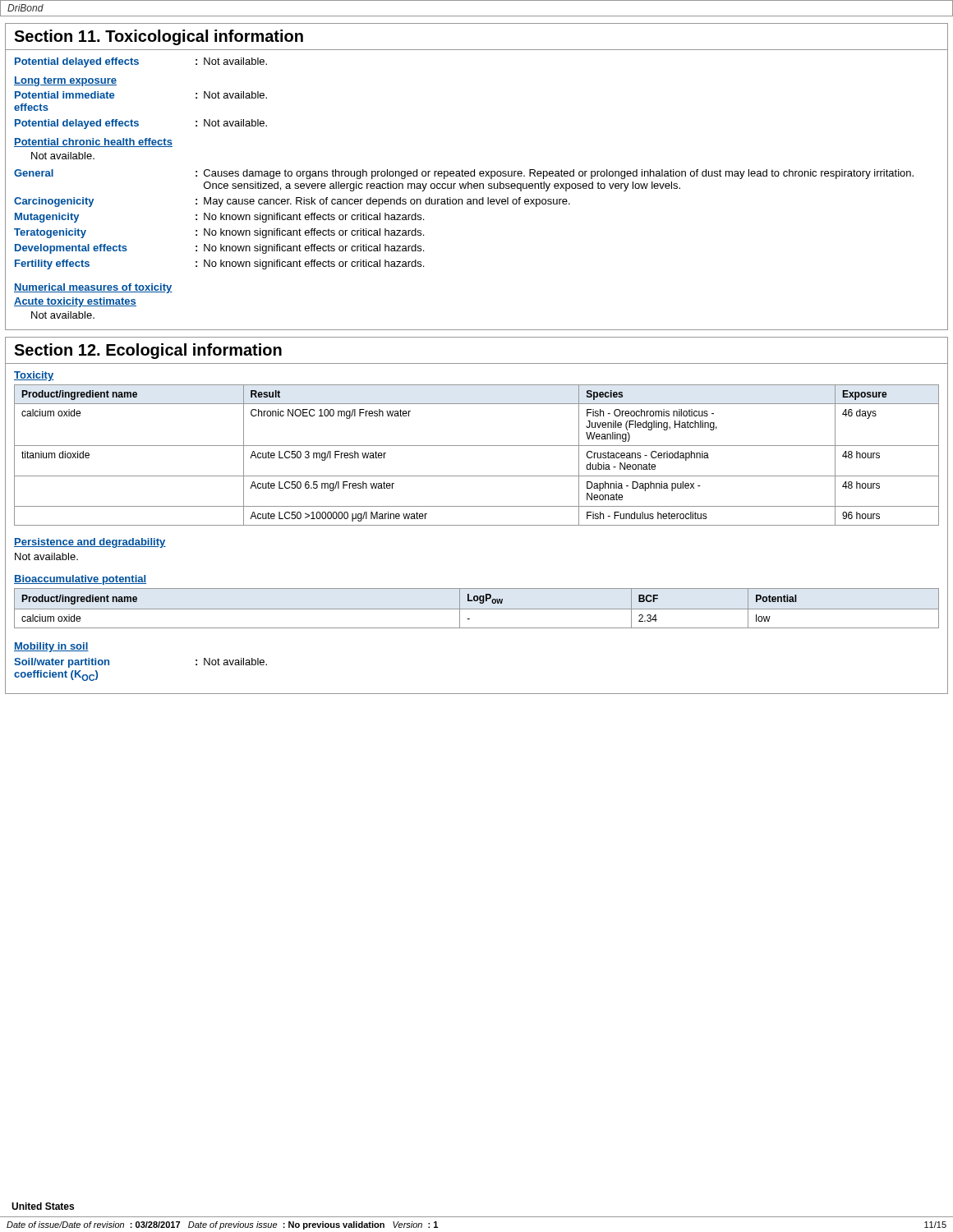The width and height of the screenshot is (953, 1232).
Task: Find the region starting "General : Causes damage to organs through"
Action: tap(476, 179)
